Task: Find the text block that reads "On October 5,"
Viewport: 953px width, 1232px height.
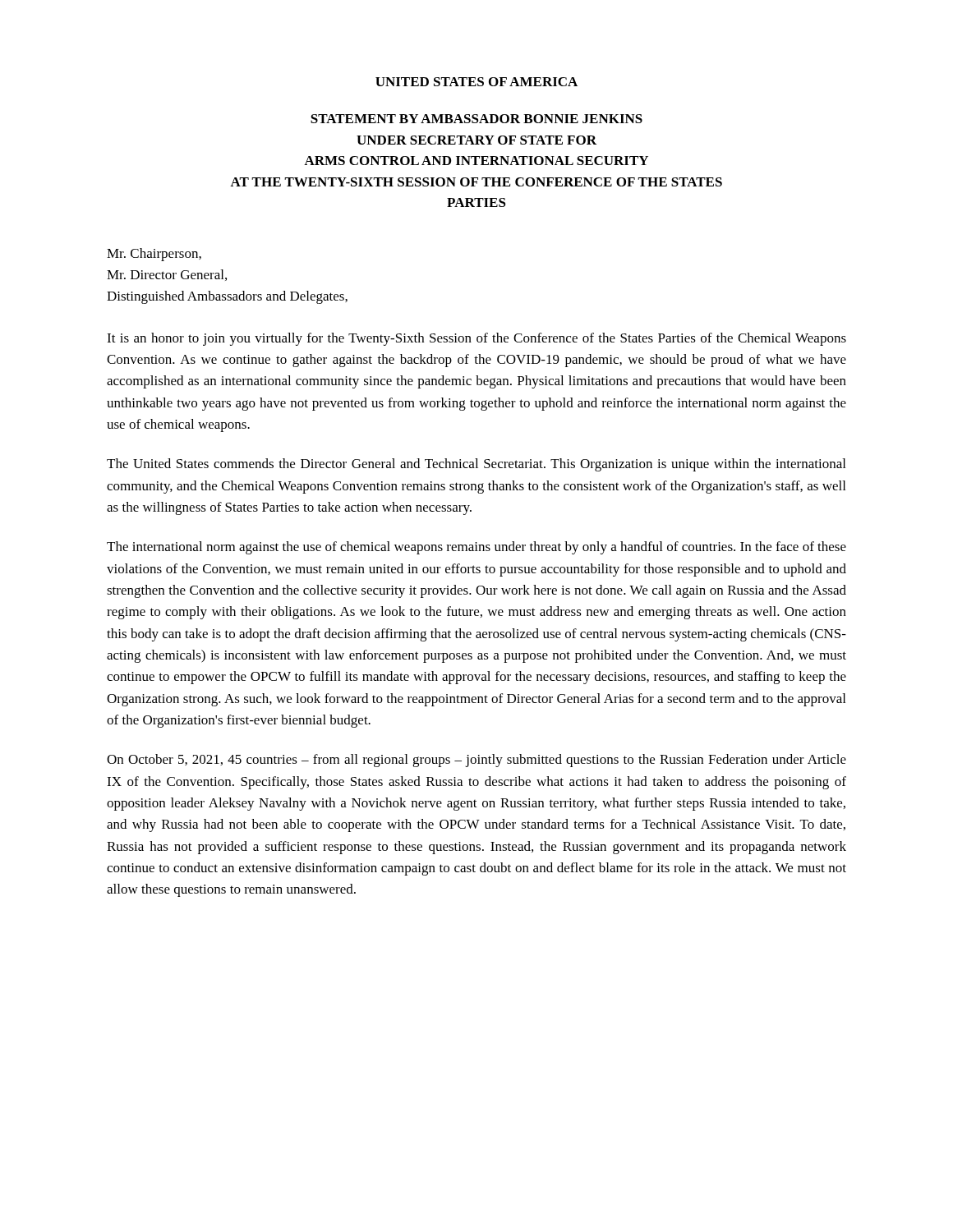Action: 476,825
